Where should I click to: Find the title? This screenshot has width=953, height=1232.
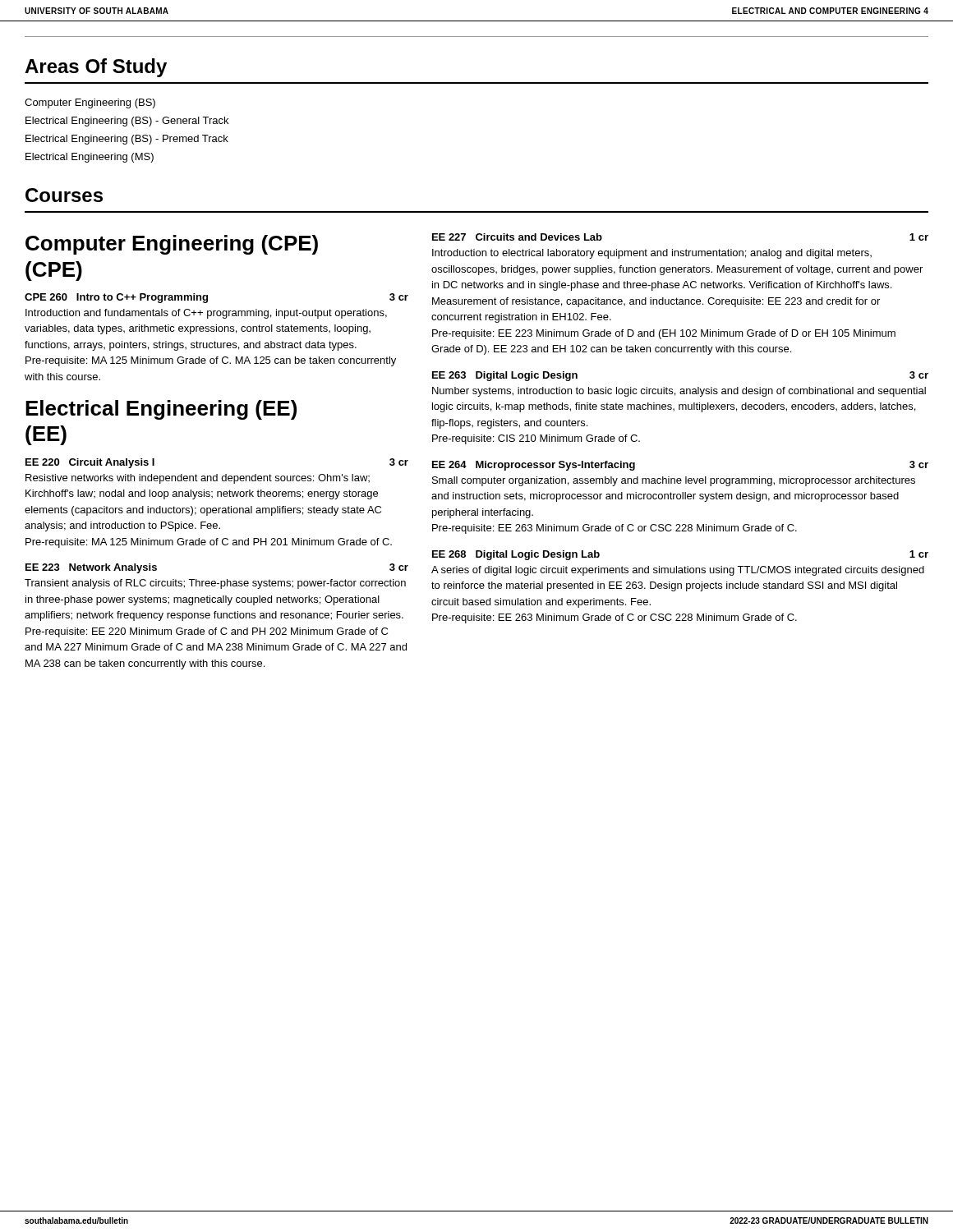coord(96,66)
